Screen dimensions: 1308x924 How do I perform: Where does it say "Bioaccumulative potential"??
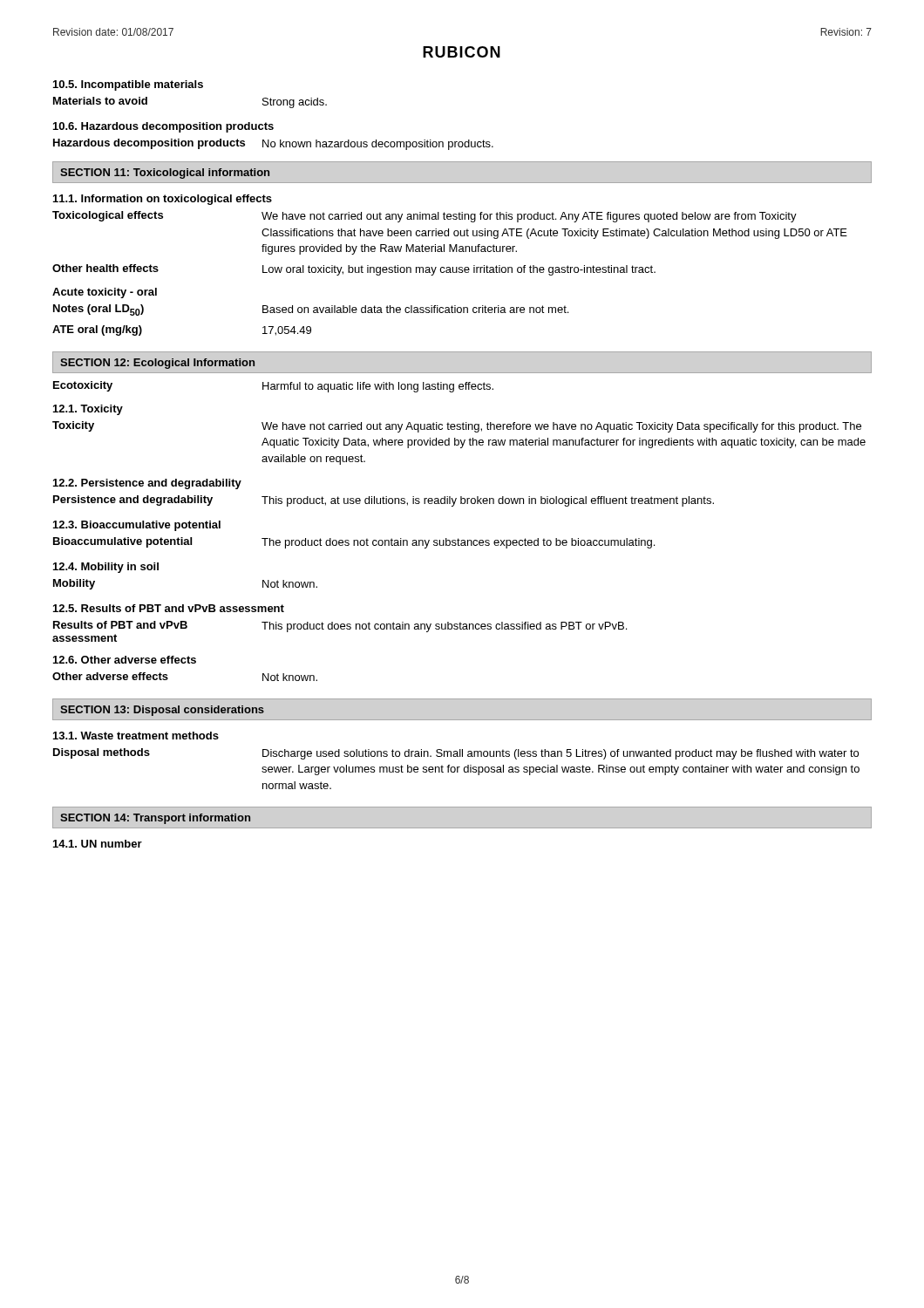pos(123,541)
